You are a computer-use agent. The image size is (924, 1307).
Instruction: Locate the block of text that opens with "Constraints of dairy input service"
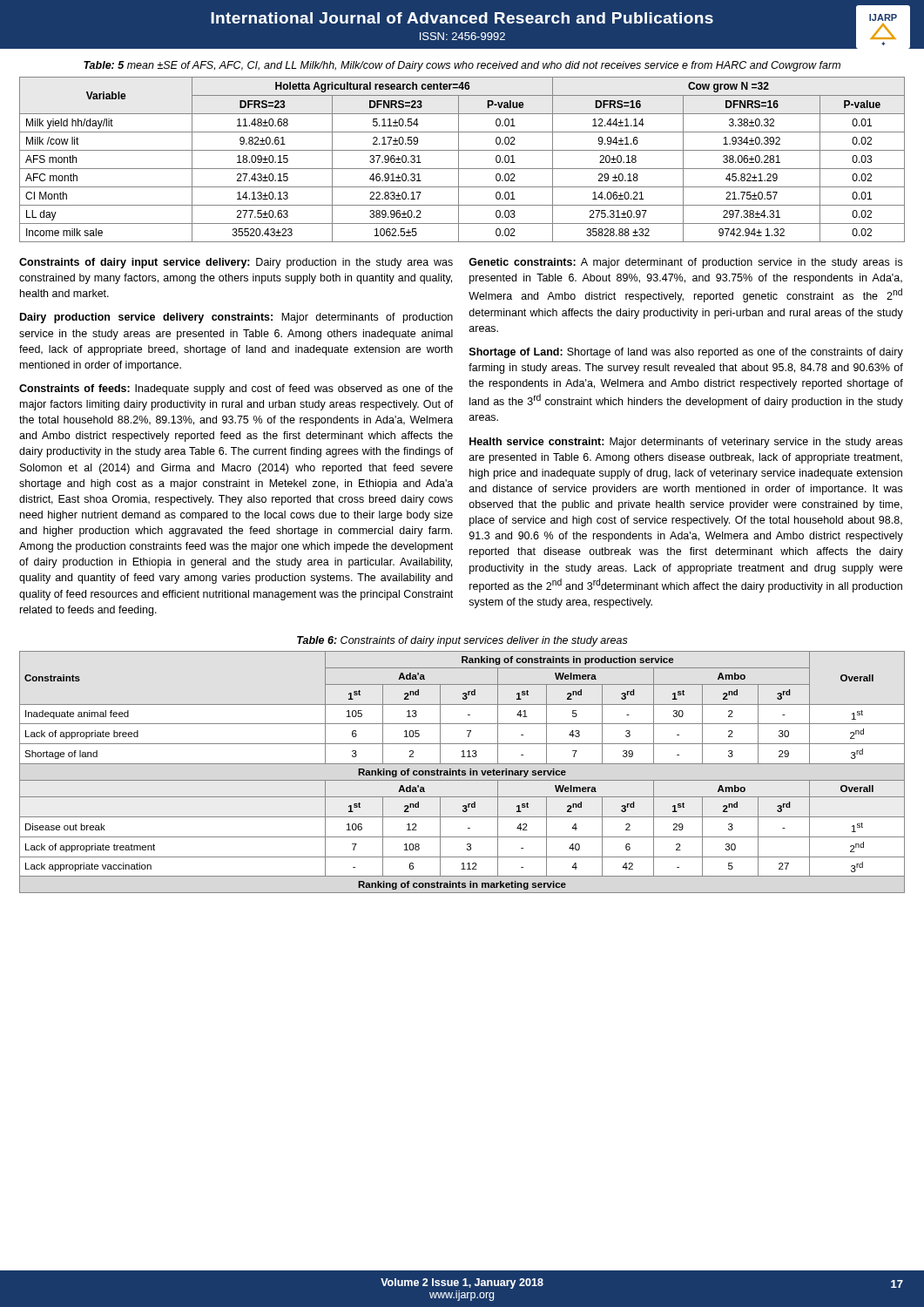click(236, 278)
